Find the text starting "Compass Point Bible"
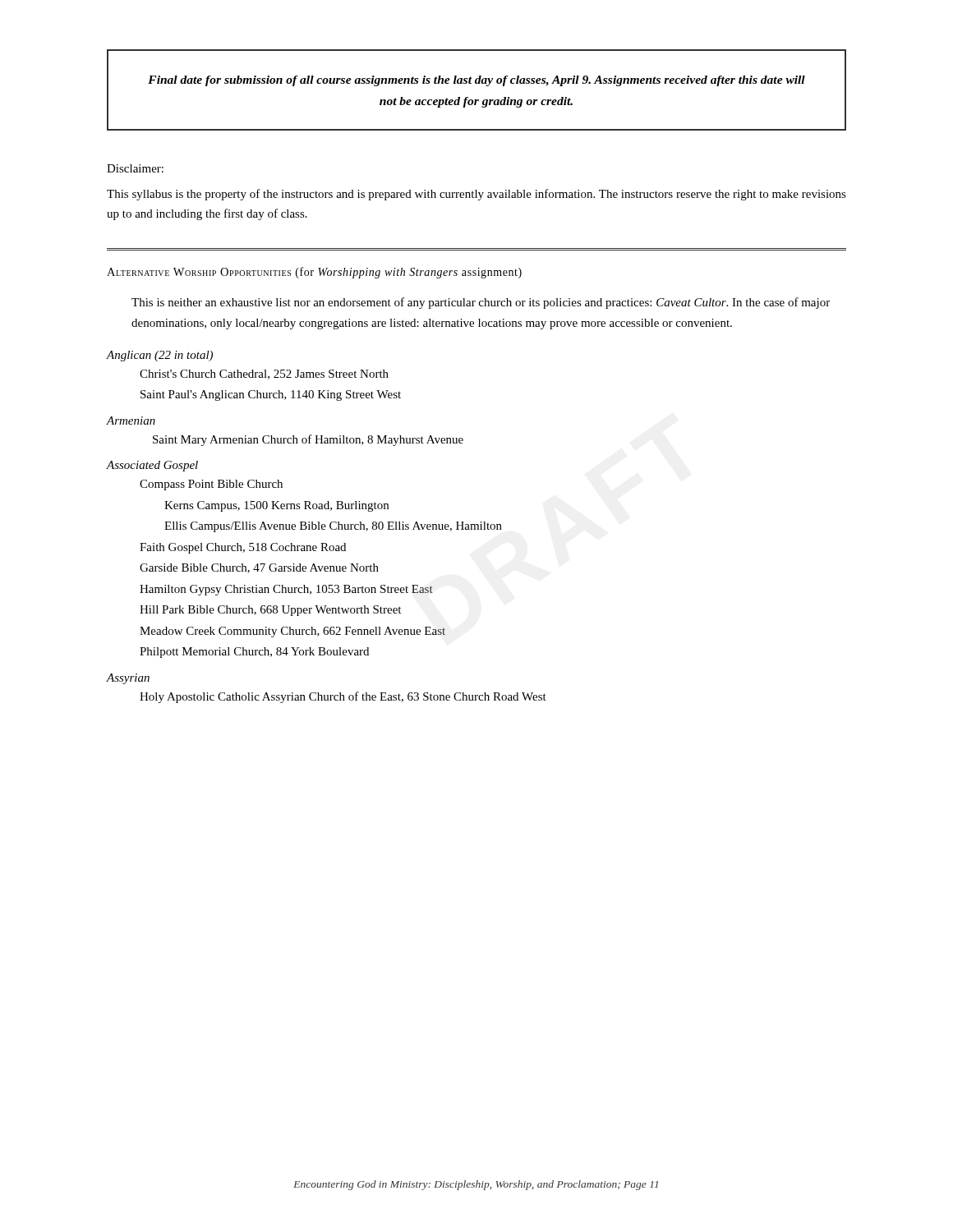This screenshot has width=953, height=1232. (x=211, y=484)
